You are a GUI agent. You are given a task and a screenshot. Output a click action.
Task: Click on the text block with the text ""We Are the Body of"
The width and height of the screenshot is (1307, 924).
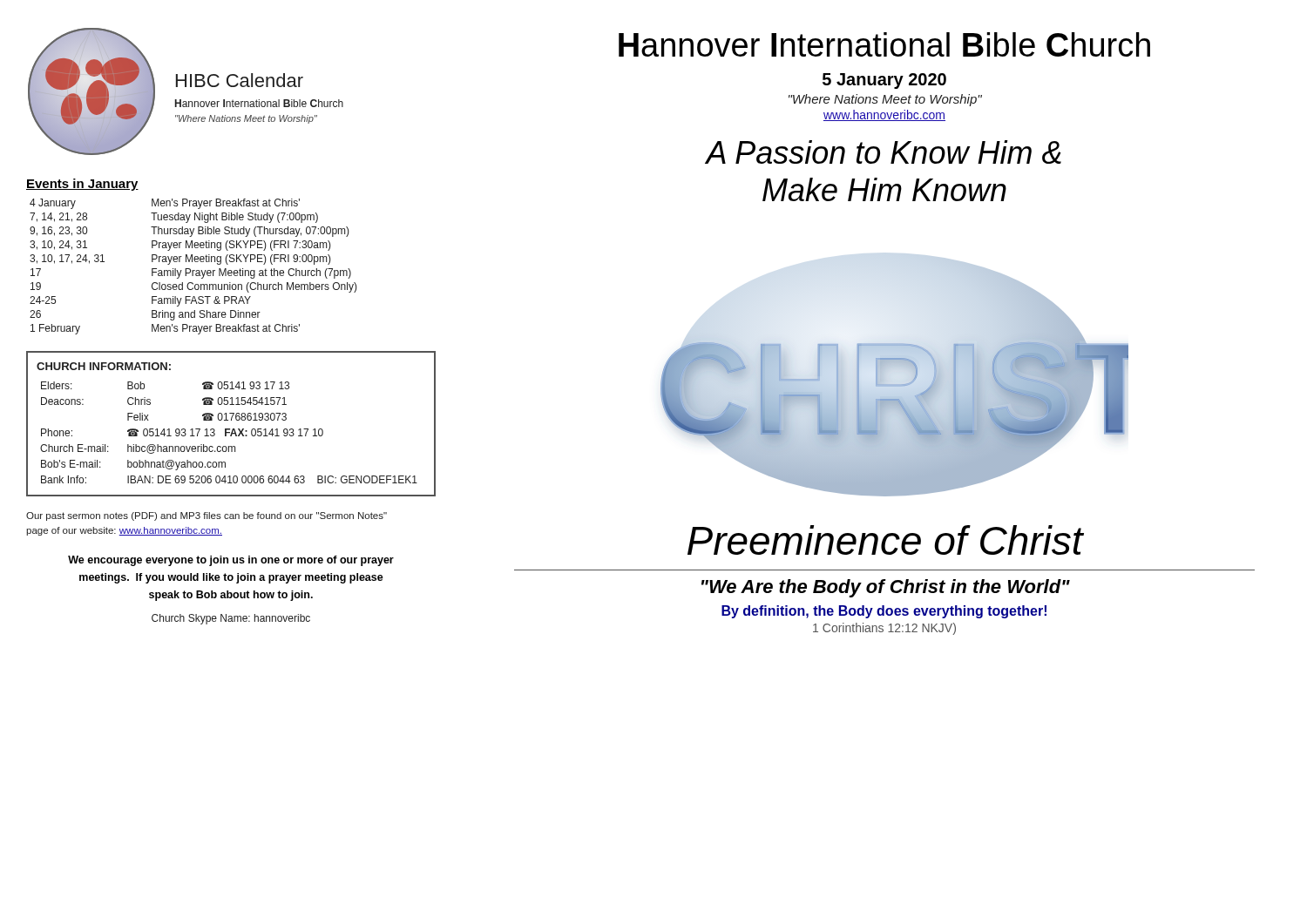pos(884,587)
